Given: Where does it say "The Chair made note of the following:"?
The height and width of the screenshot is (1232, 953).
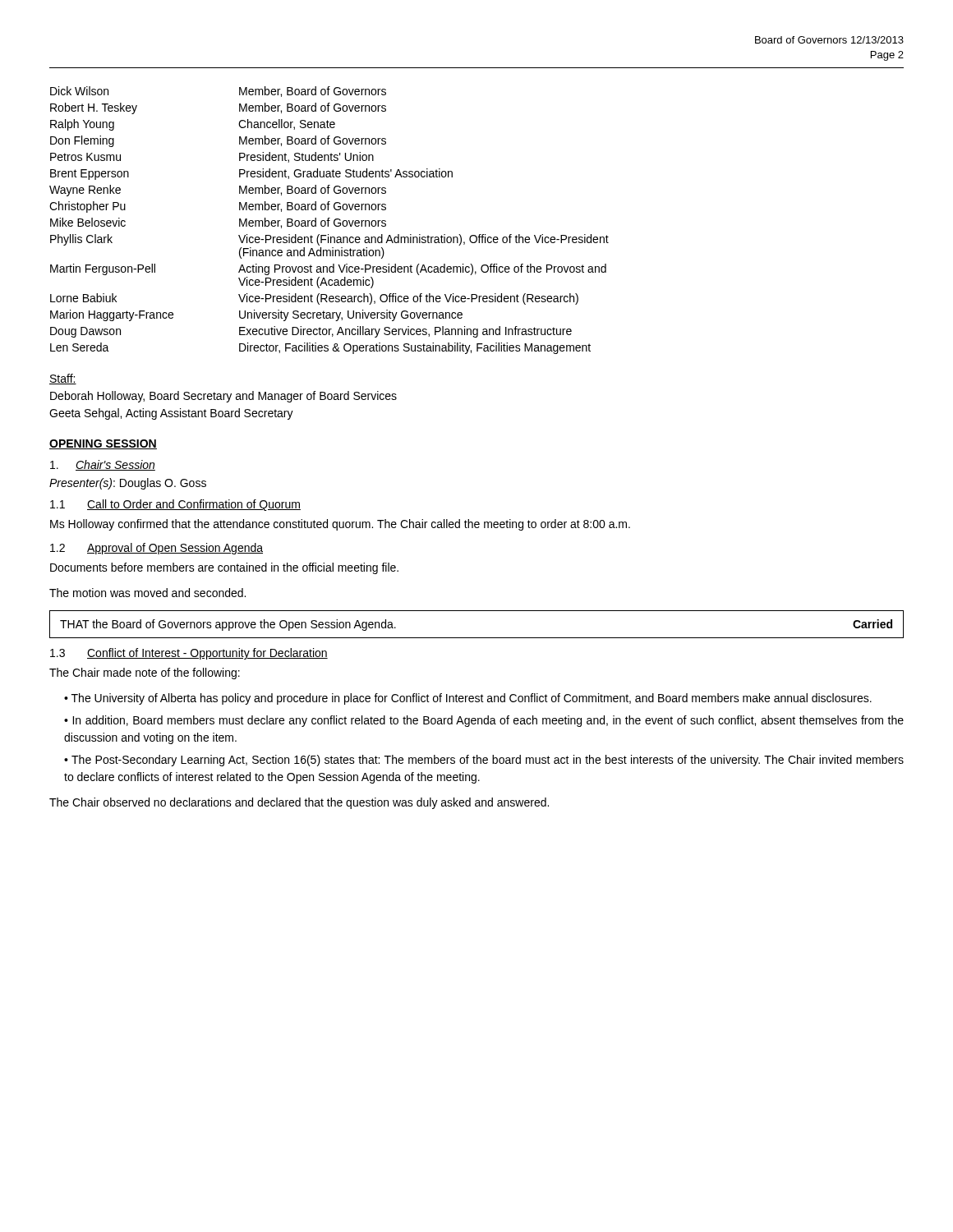Looking at the screenshot, I should coord(145,673).
